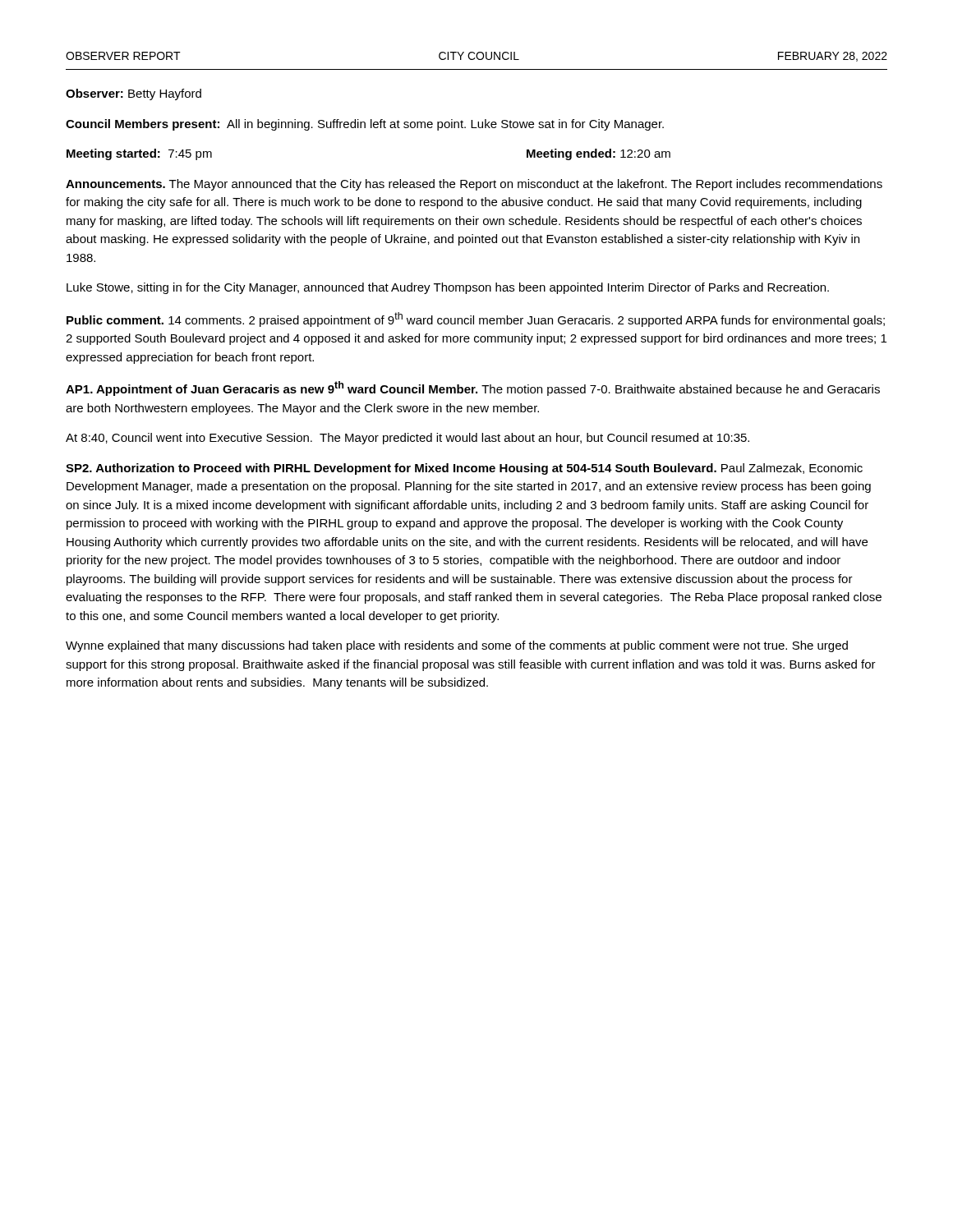
Task: Click the passage that begins "AP1. Appointment of Juan Geracaris as new"
Action: click(473, 397)
